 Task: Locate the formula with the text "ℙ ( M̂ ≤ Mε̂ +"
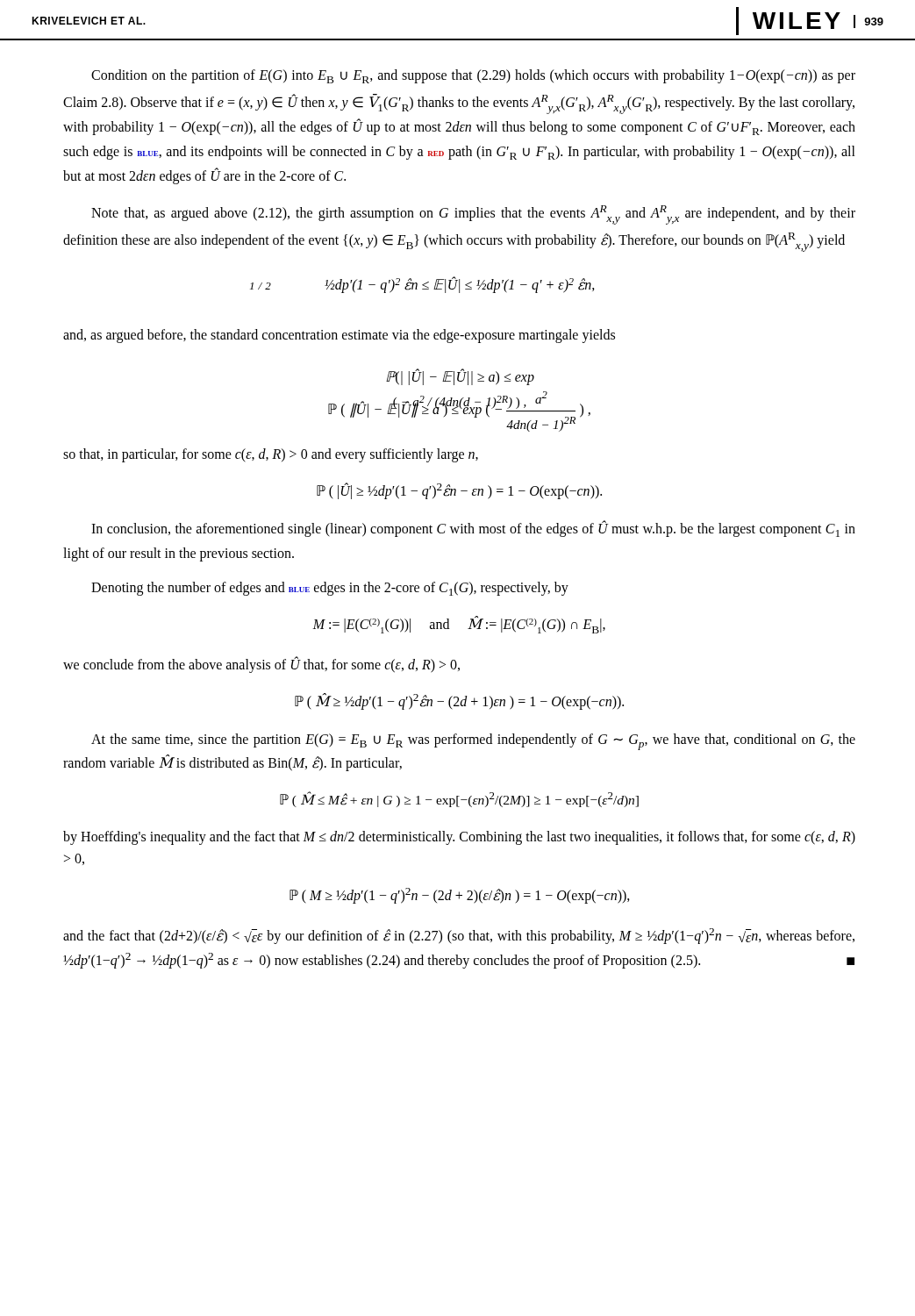tap(459, 799)
